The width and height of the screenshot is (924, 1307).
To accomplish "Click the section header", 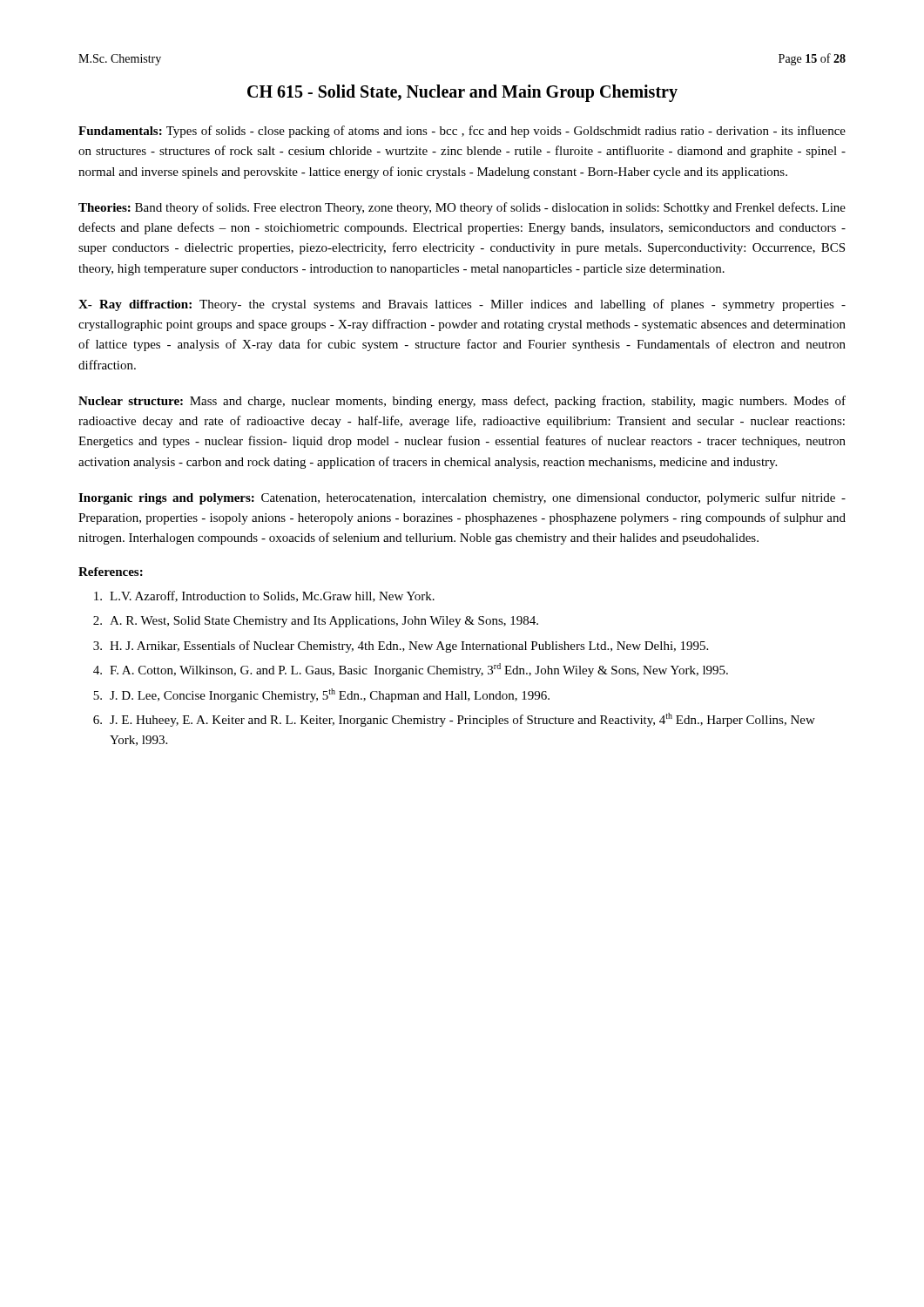I will (111, 571).
